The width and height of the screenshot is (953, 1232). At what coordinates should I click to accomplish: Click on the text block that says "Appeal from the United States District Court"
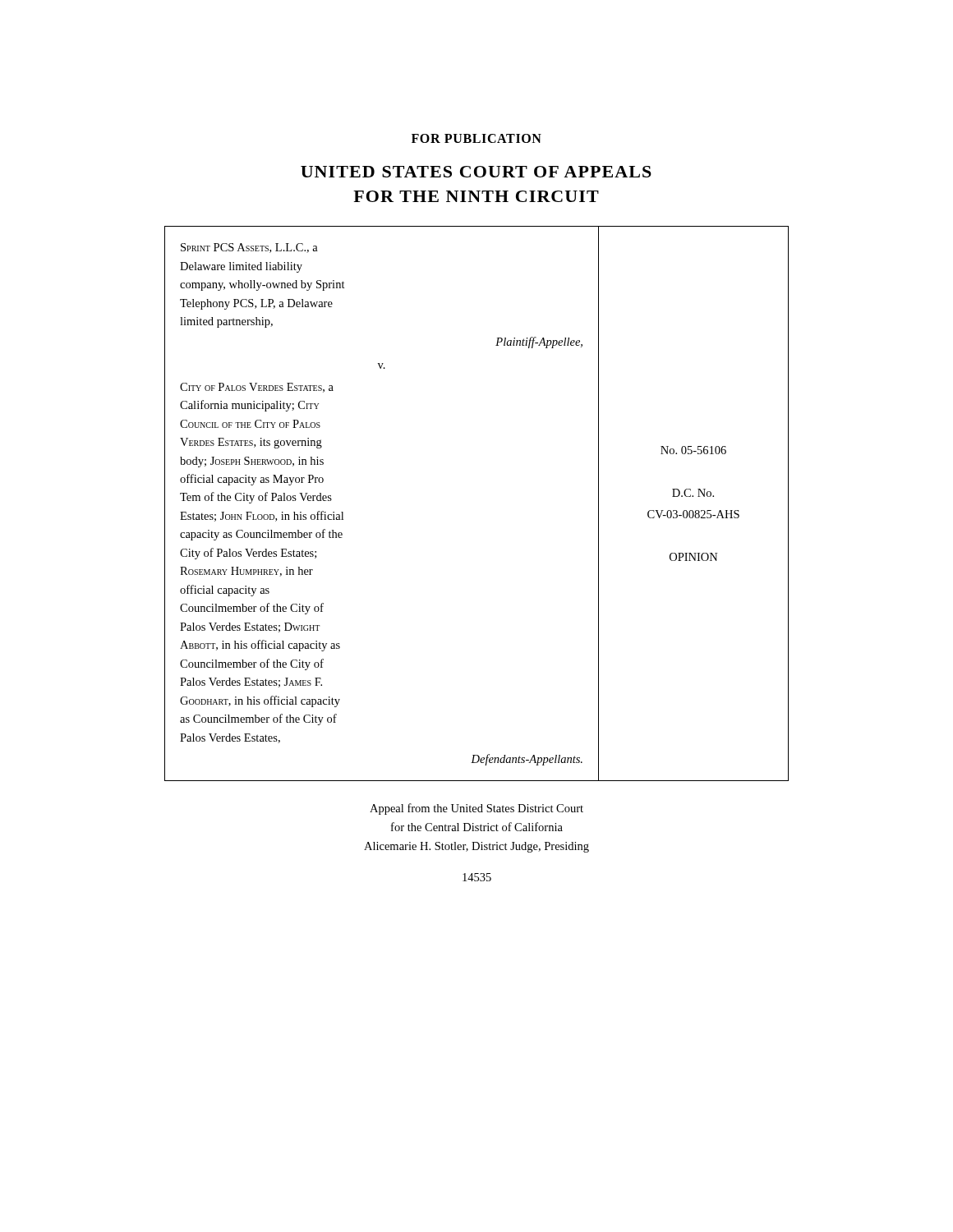476,827
